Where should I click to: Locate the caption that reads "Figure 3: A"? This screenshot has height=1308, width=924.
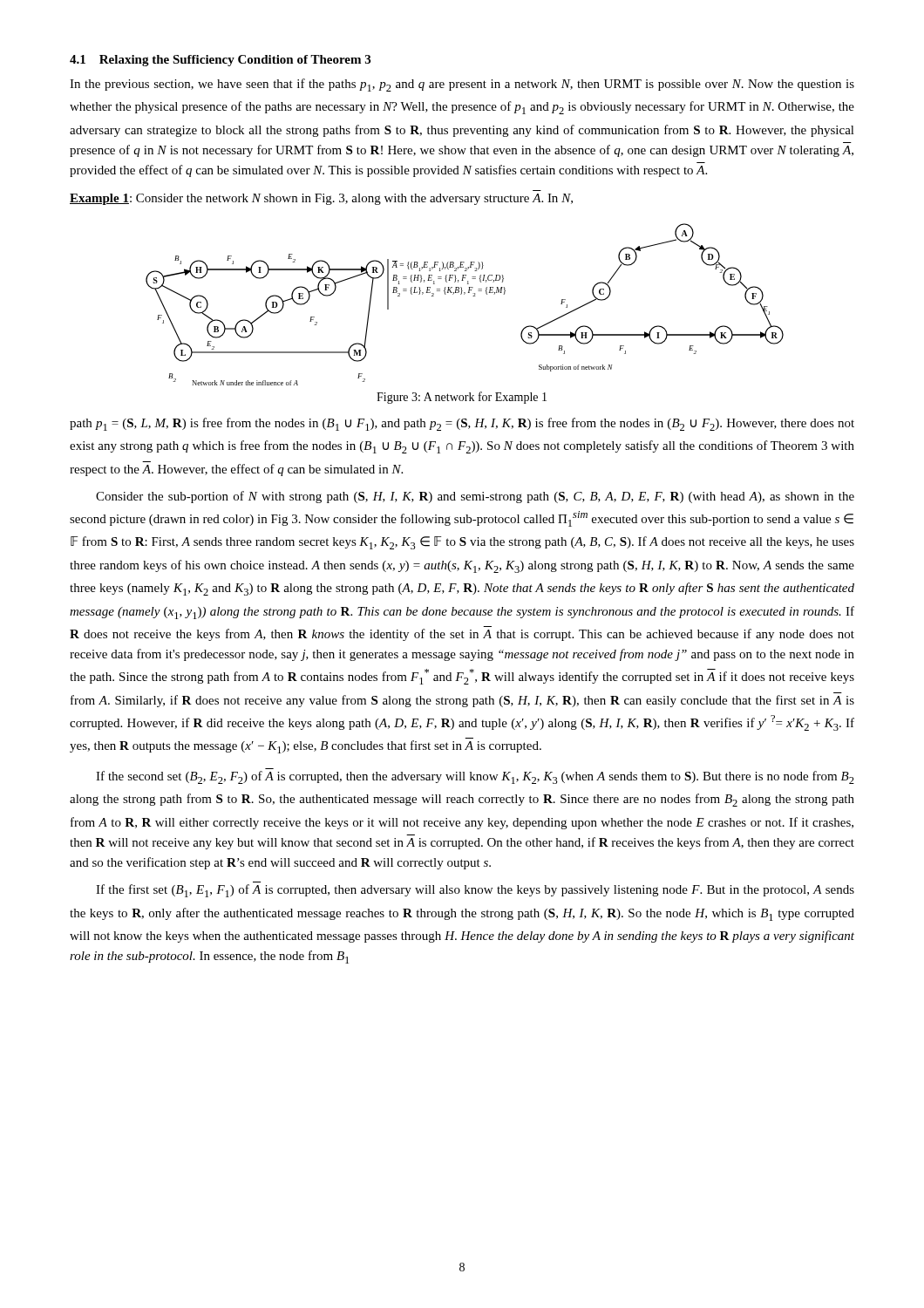(462, 397)
